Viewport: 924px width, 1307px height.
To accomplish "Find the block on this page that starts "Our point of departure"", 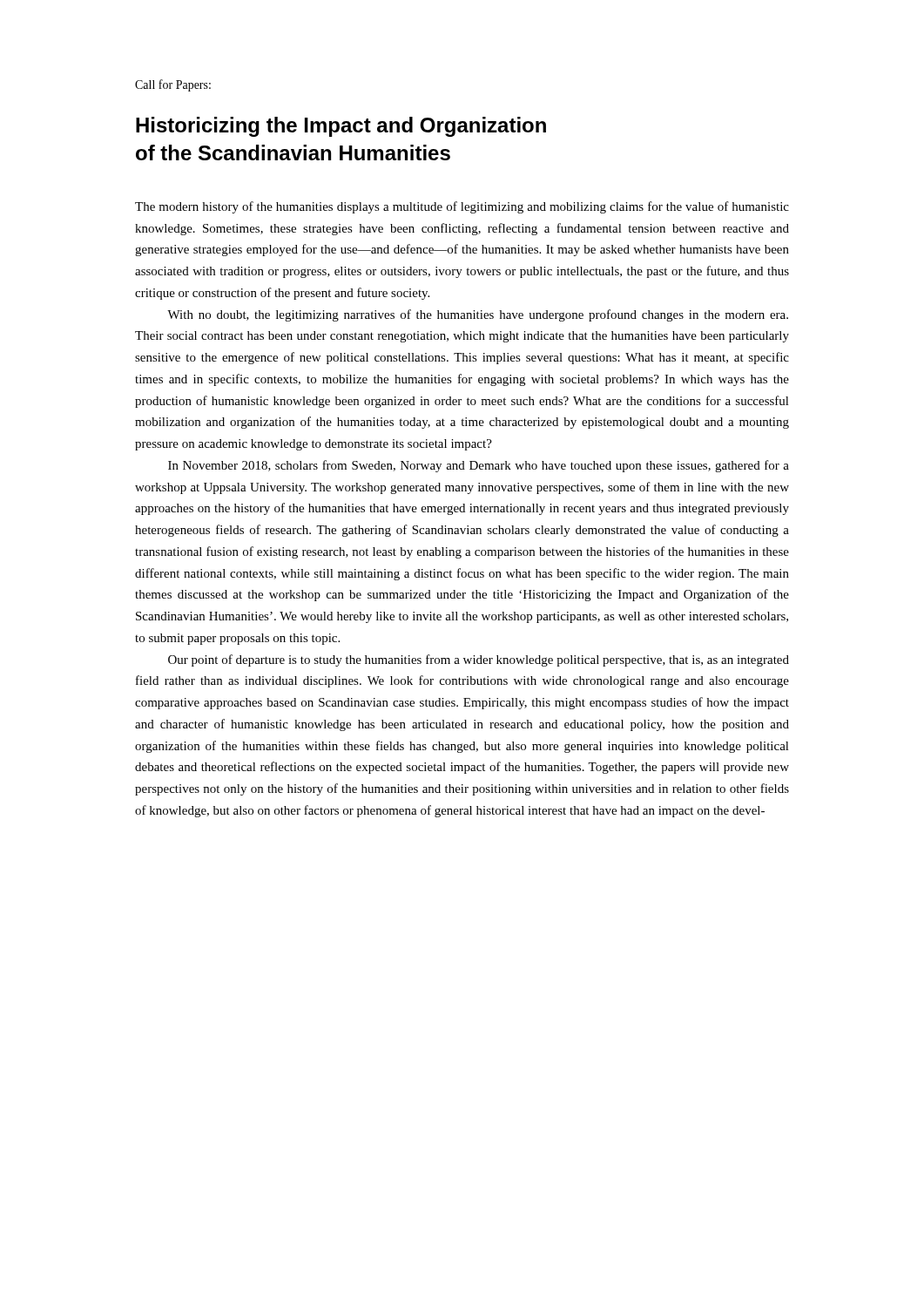I will [462, 735].
